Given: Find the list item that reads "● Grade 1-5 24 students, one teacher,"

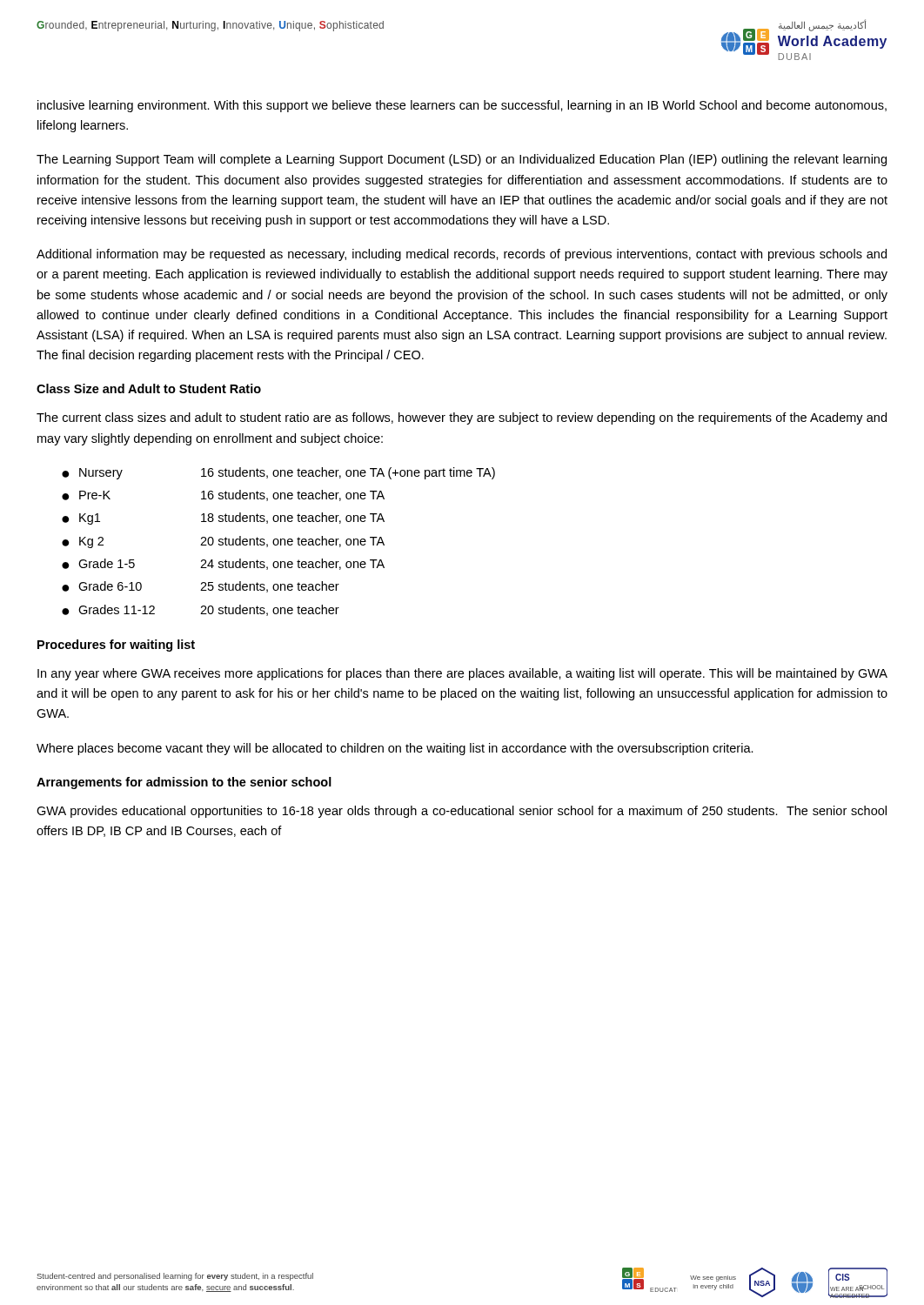Looking at the screenshot, I should click(x=223, y=565).
